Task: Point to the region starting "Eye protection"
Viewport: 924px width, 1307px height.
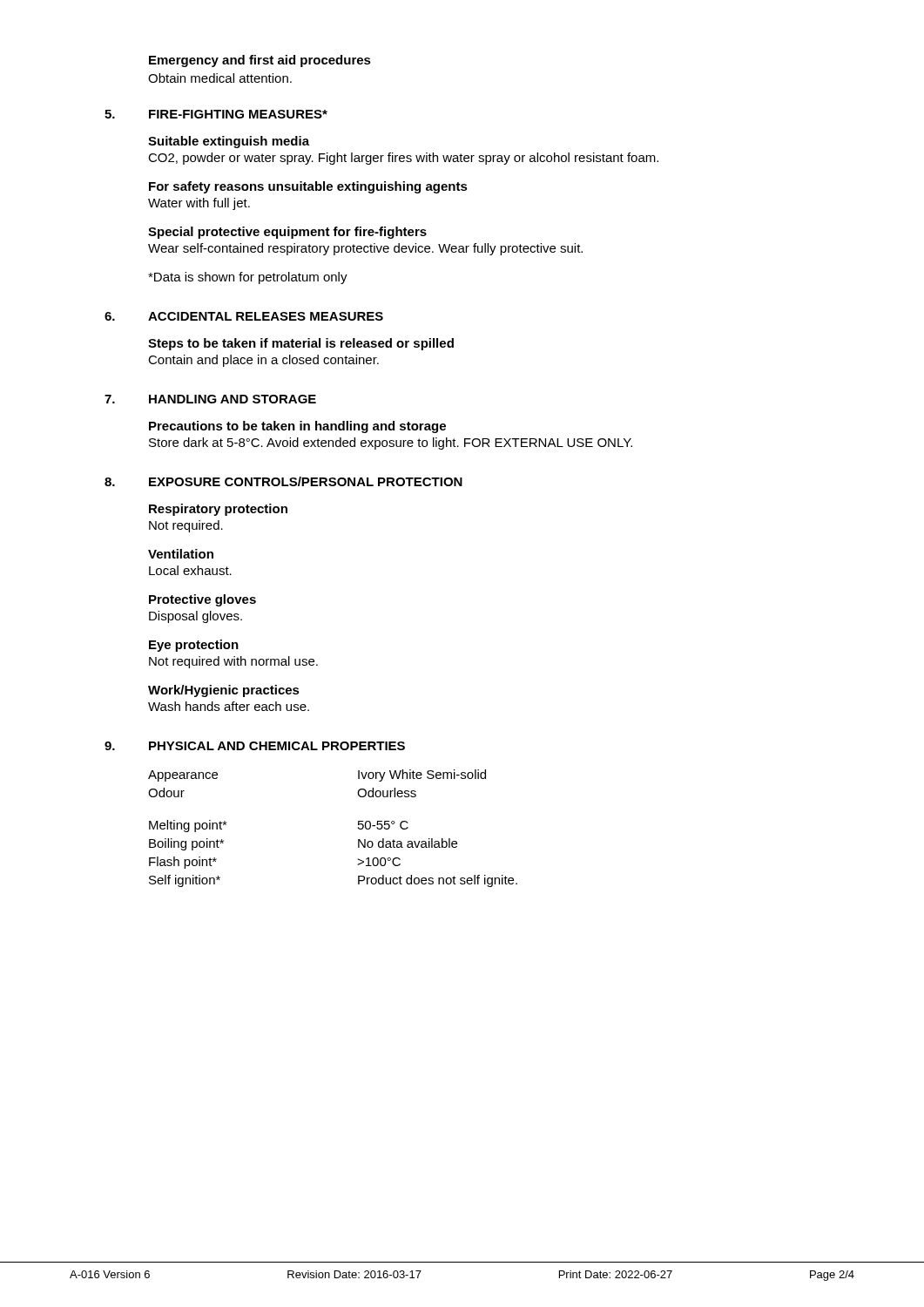Action: tap(193, 644)
